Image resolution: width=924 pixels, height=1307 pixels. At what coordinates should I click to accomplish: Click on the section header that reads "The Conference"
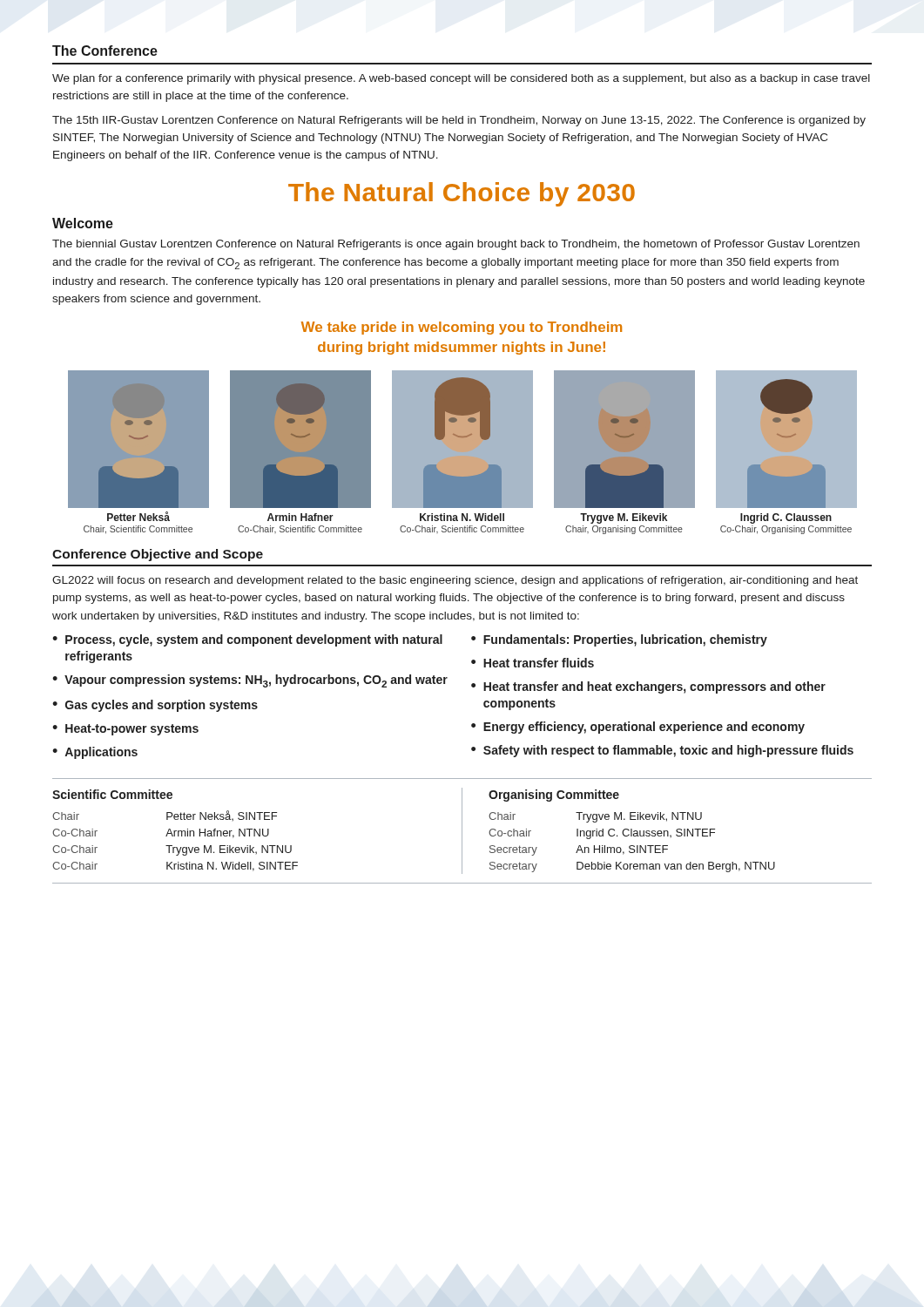(105, 51)
